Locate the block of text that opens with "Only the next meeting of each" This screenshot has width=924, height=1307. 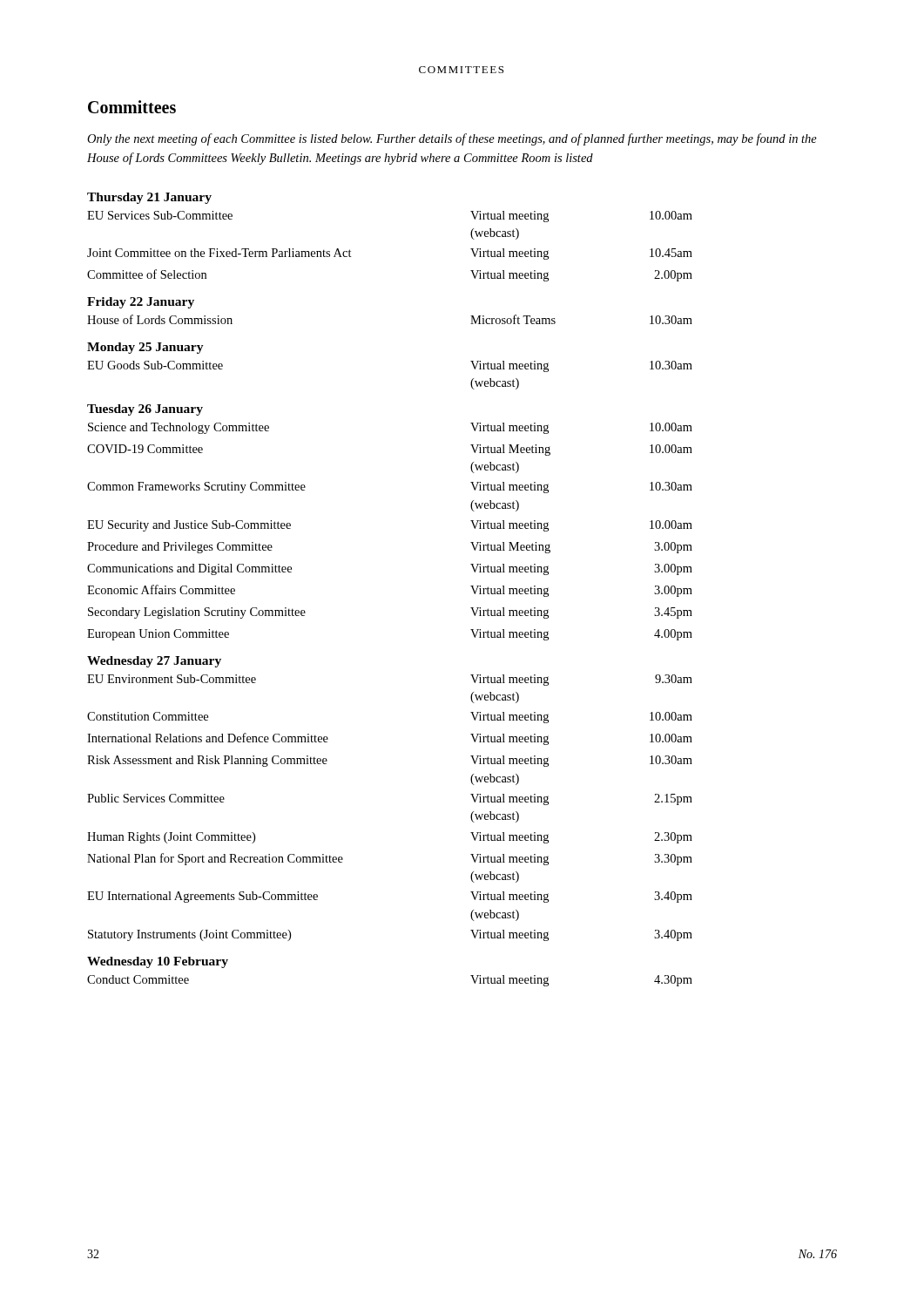pos(452,148)
